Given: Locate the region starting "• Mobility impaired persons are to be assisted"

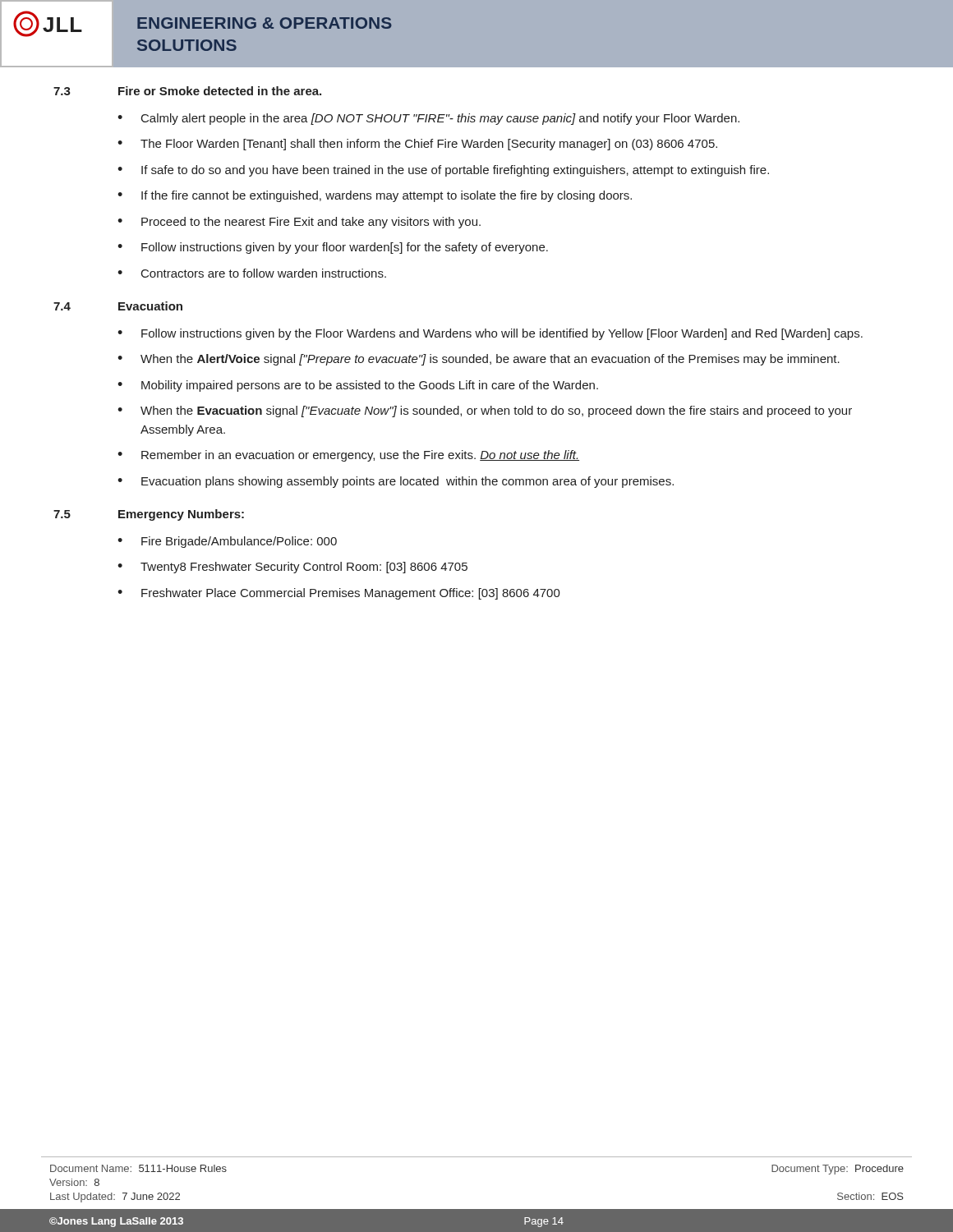Looking at the screenshot, I should point(358,385).
